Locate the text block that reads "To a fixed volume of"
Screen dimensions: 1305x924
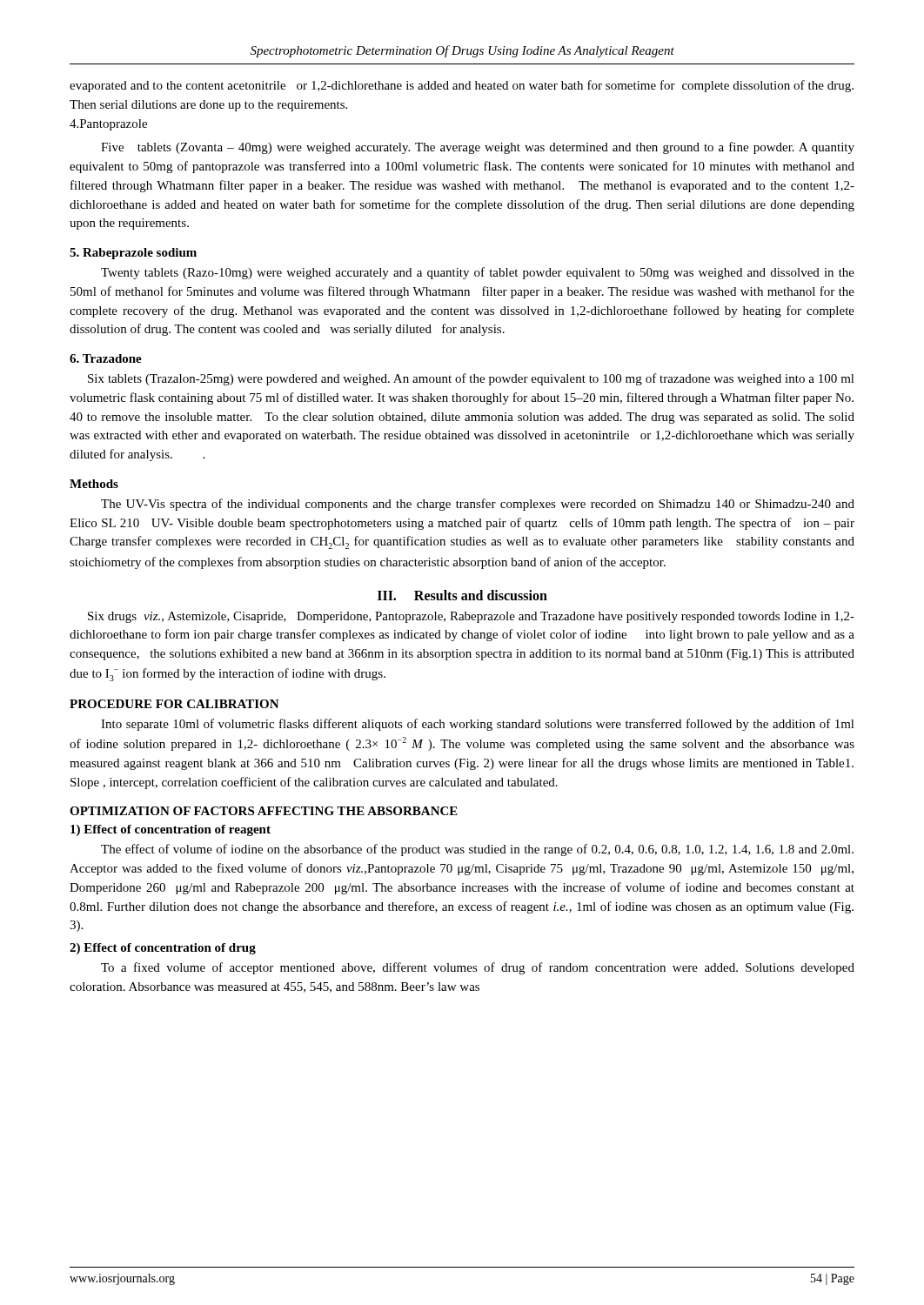(x=462, y=978)
